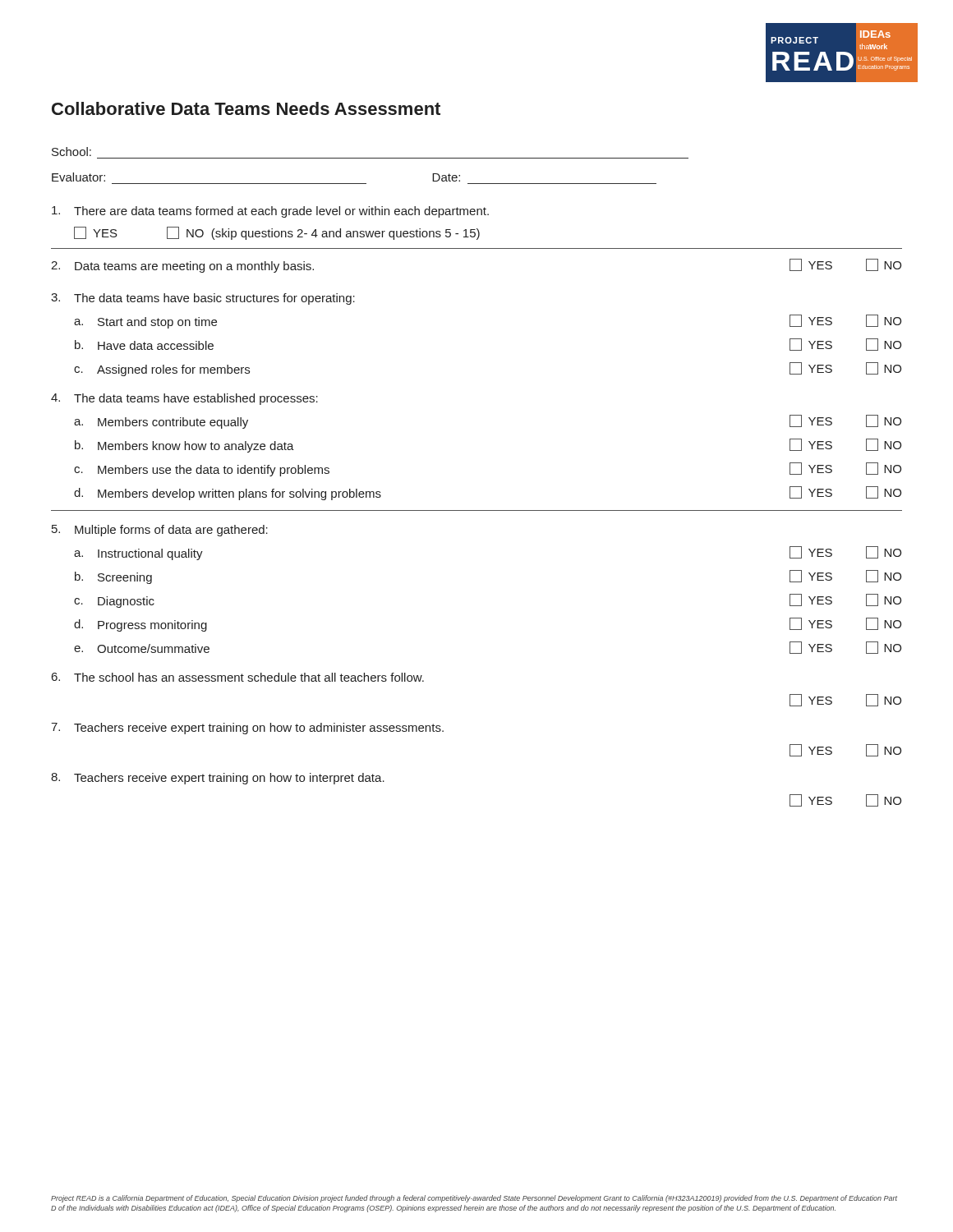Locate the logo
The image size is (953, 1232).
click(840, 53)
